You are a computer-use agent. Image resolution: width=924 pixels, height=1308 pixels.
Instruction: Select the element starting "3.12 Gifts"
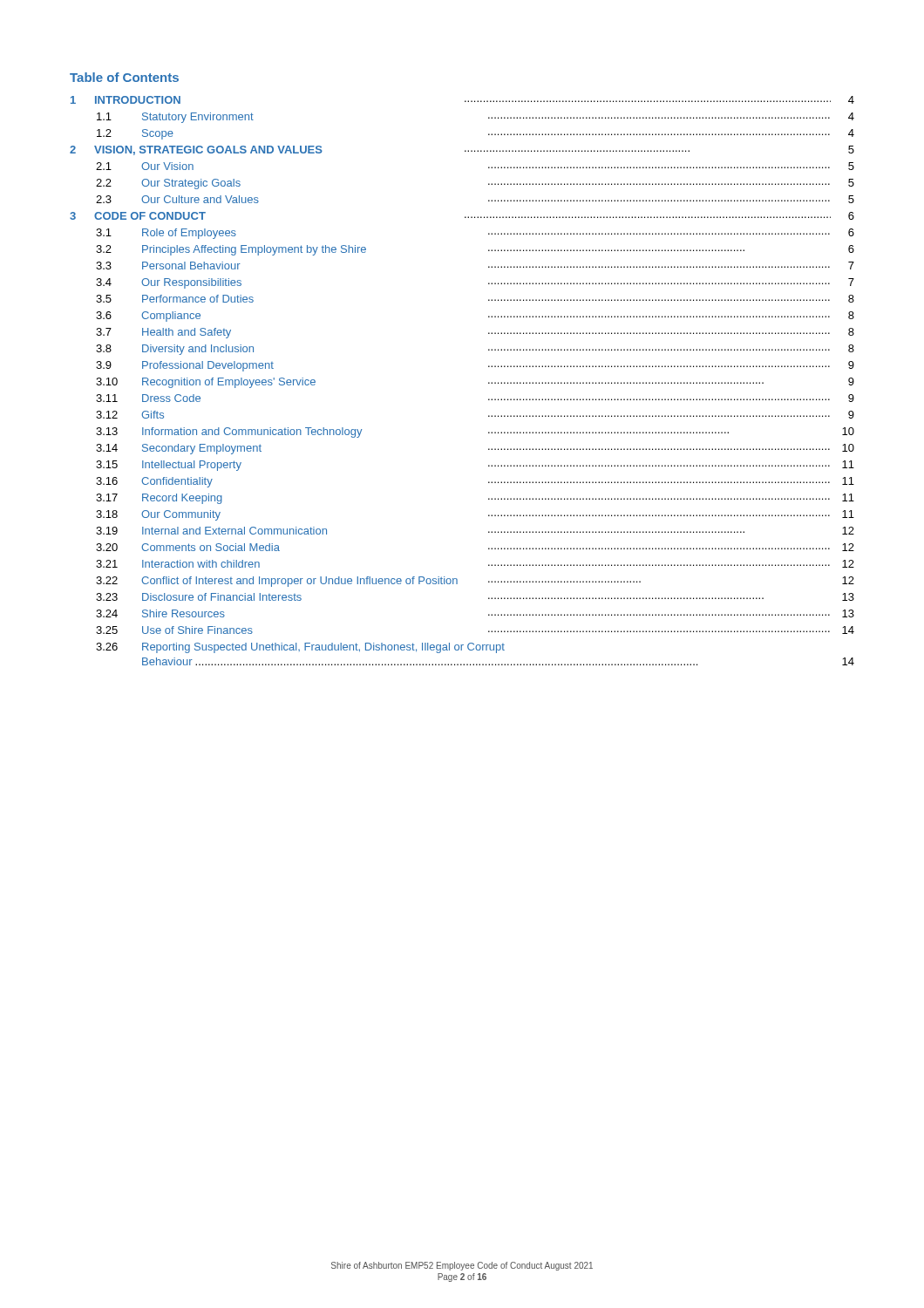[x=113, y=413]
